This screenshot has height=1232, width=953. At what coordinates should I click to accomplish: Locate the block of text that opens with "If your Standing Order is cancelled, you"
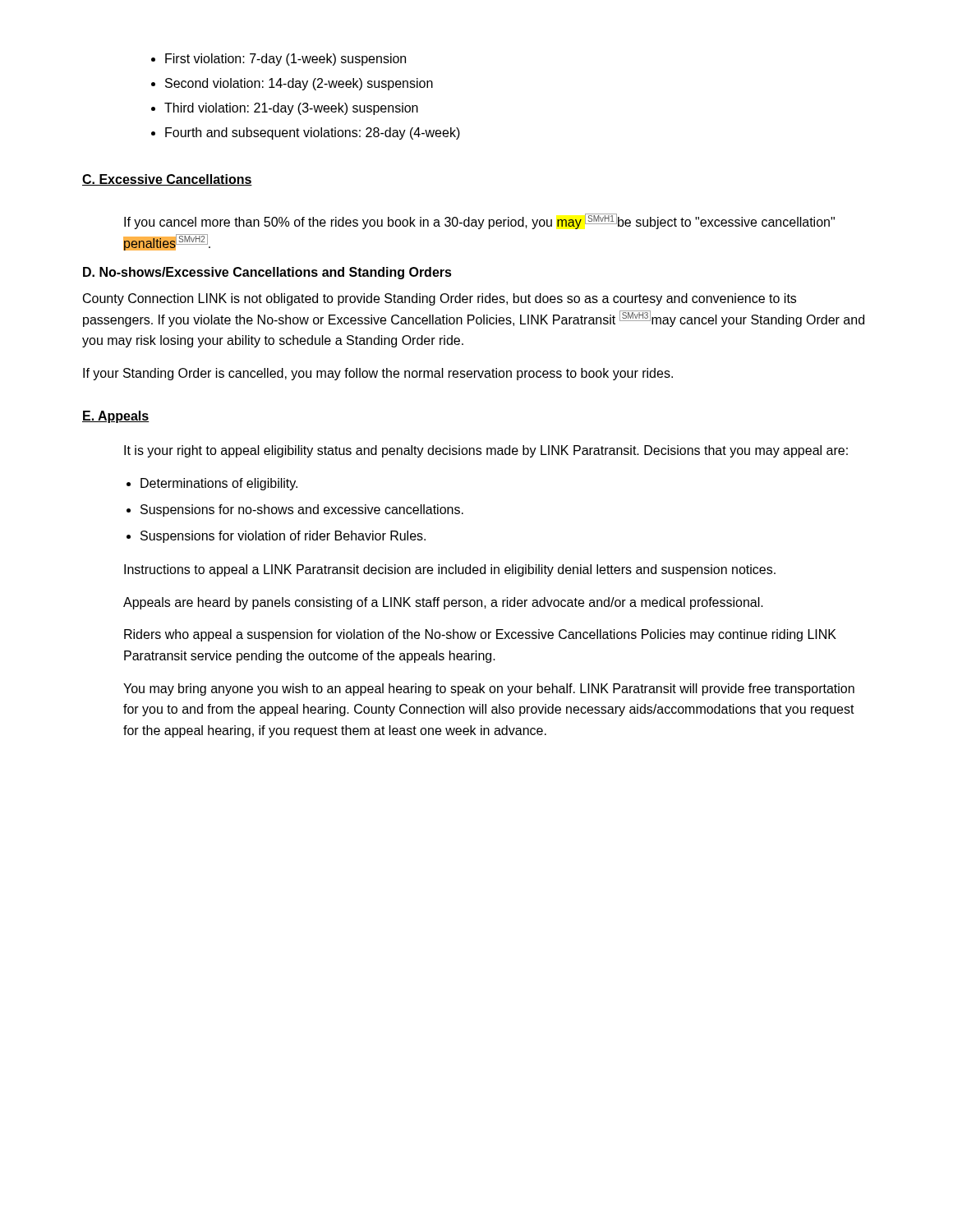tap(378, 373)
